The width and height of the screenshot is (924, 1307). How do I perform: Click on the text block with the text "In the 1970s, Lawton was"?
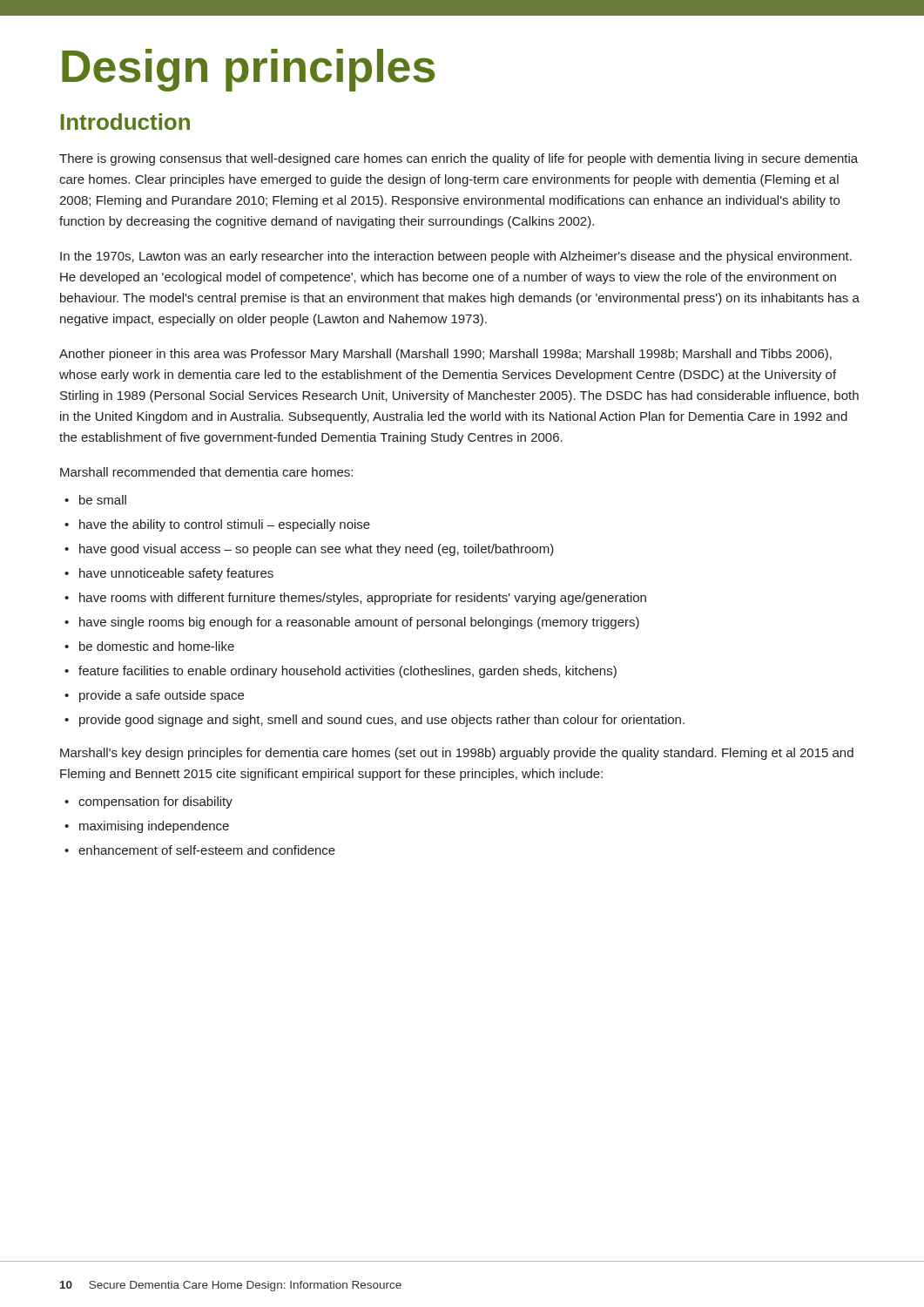coord(459,287)
